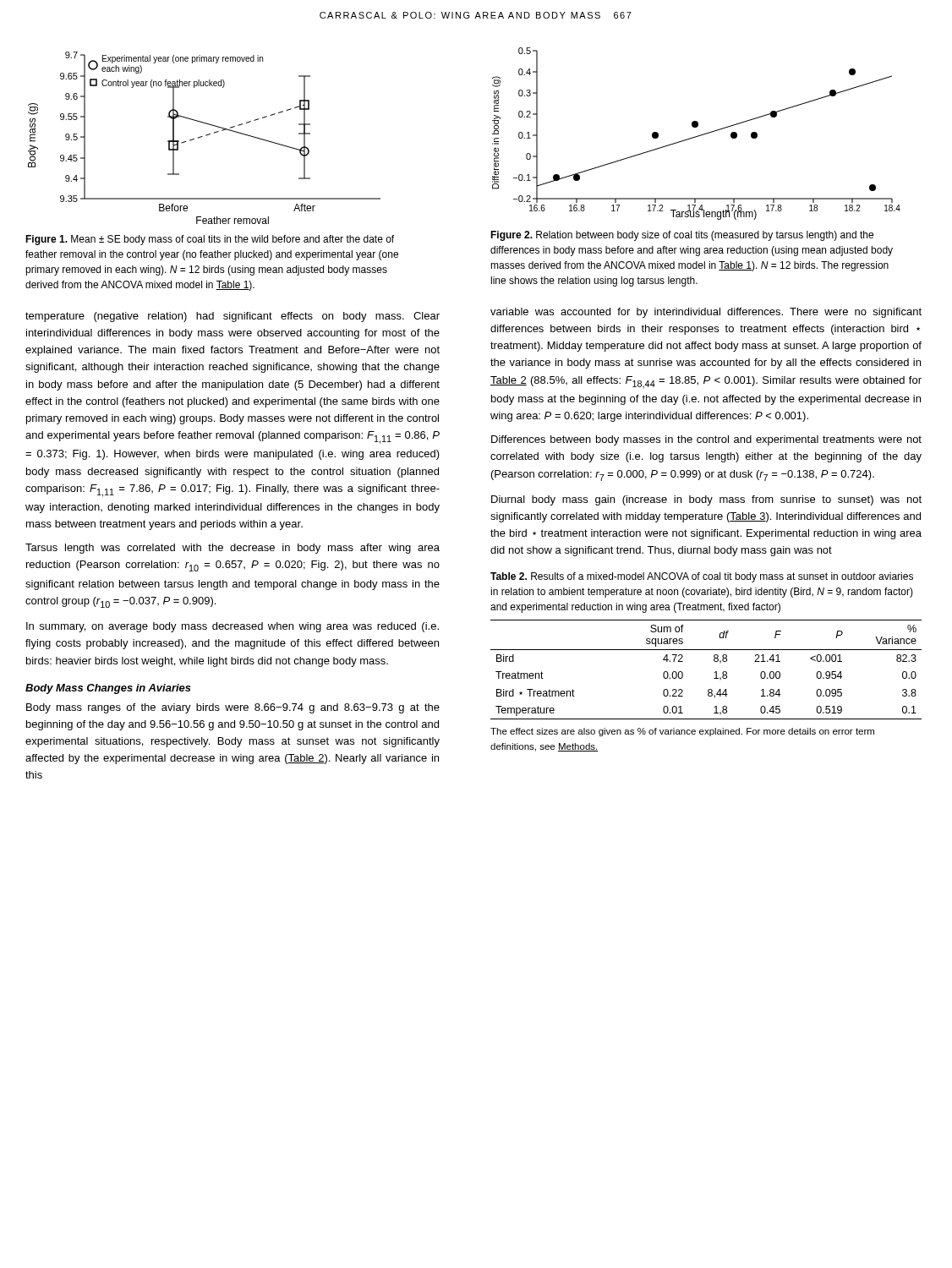
Task: Locate the footnote containing "The effect sizes are also given as %"
Action: click(683, 739)
